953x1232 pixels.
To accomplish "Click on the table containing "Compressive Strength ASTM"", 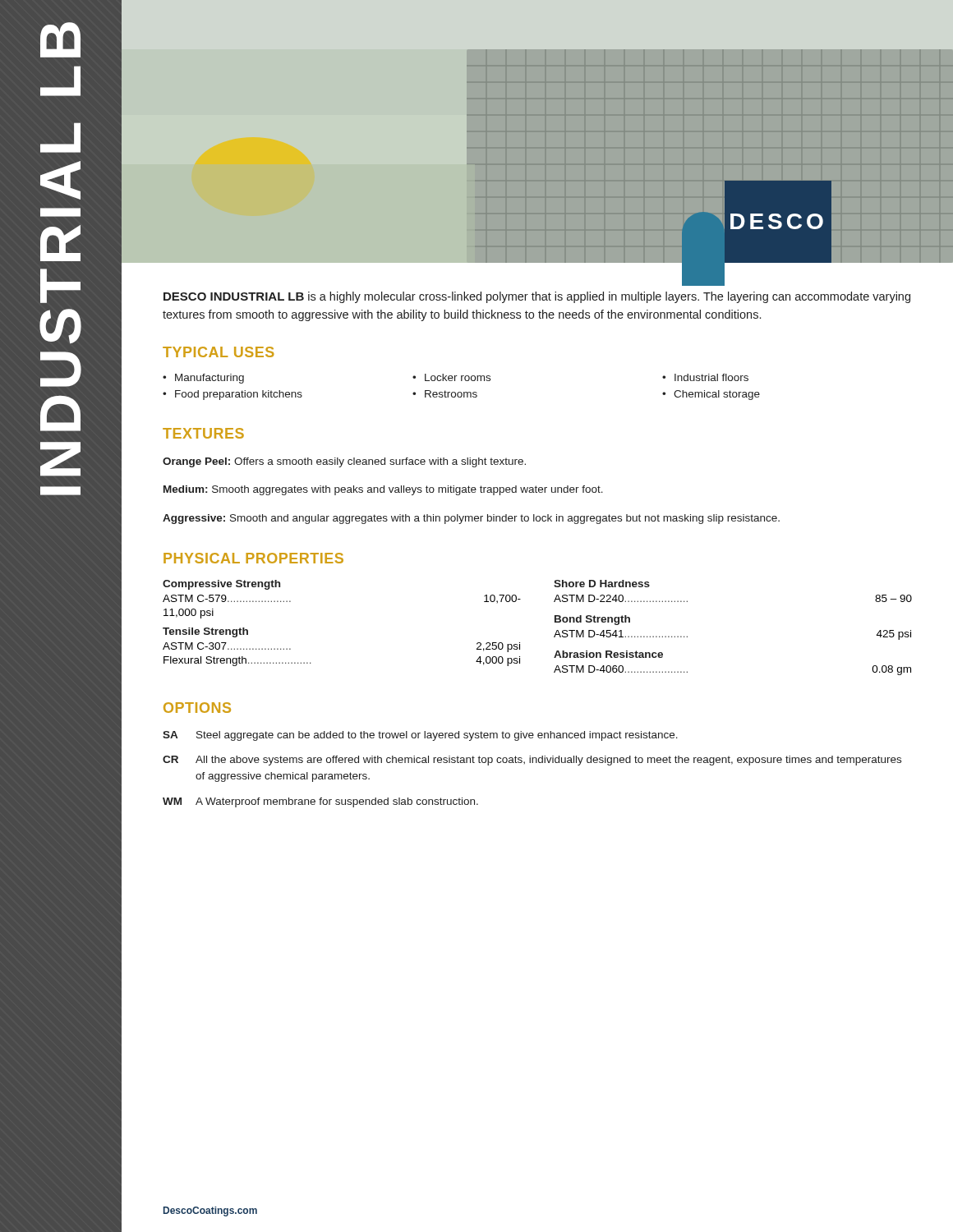I will click(x=537, y=627).
